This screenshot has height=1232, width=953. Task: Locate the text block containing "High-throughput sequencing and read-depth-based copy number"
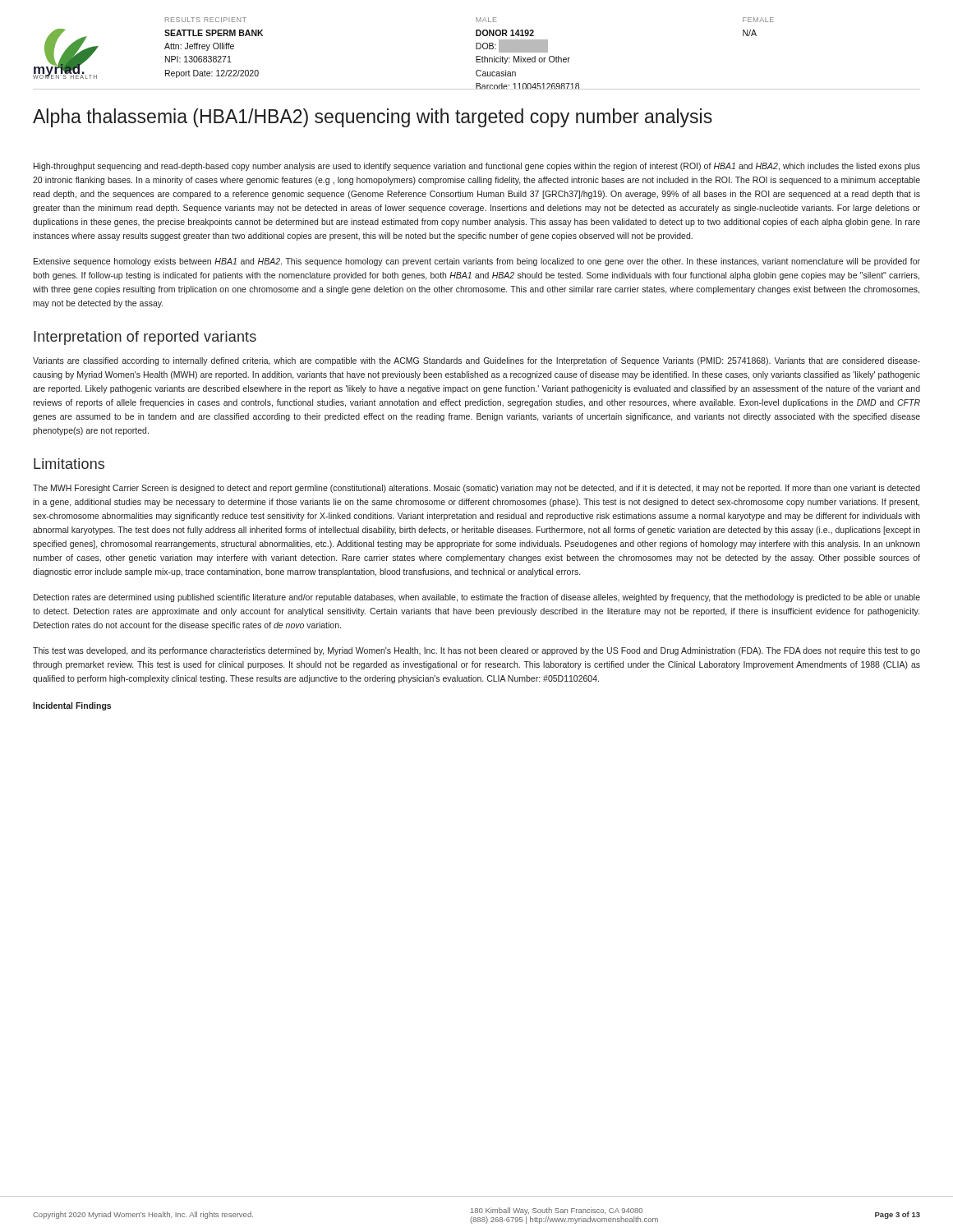(x=476, y=201)
